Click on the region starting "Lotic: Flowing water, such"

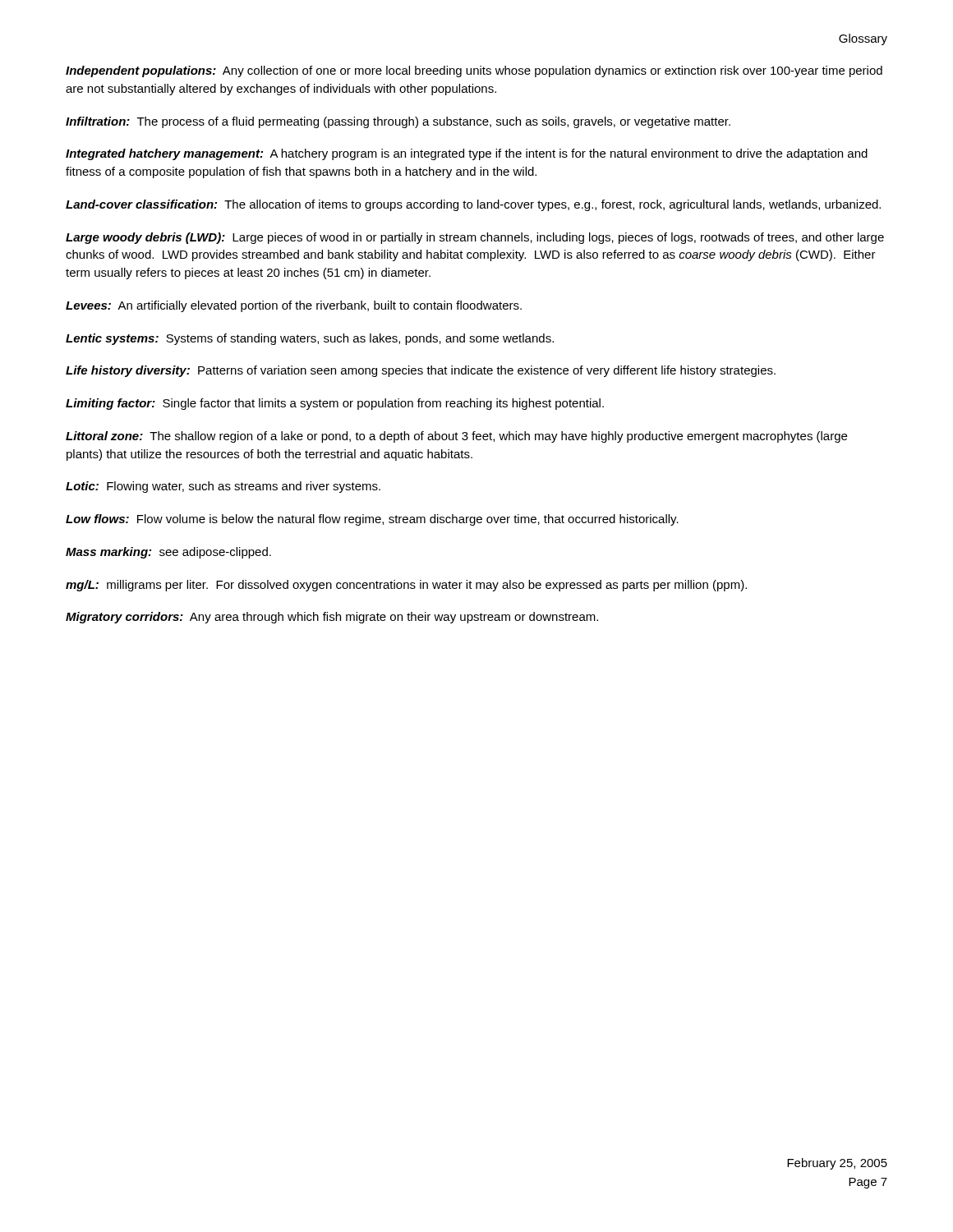224,486
